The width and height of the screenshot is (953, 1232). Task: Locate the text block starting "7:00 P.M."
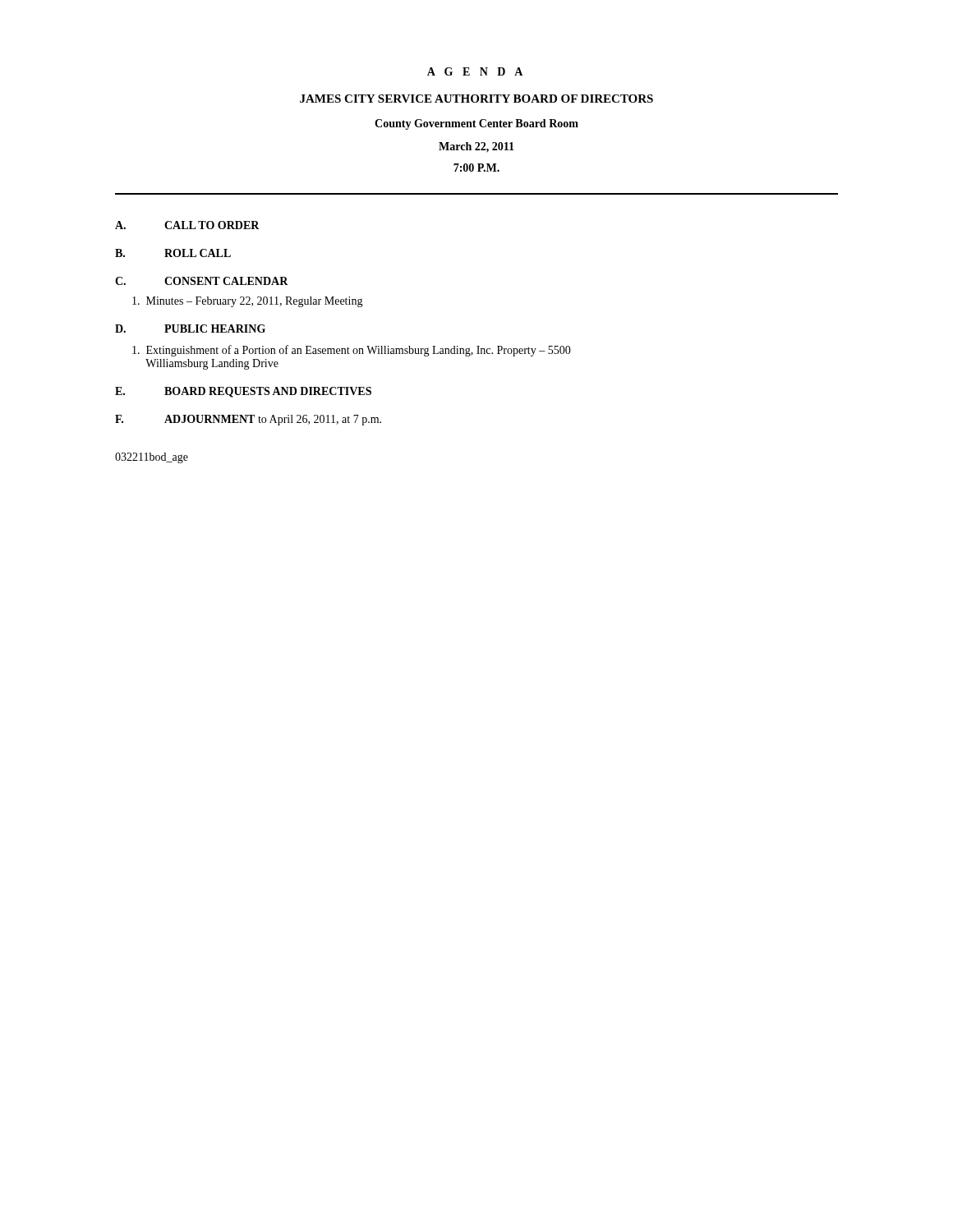click(x=476, y=168)
